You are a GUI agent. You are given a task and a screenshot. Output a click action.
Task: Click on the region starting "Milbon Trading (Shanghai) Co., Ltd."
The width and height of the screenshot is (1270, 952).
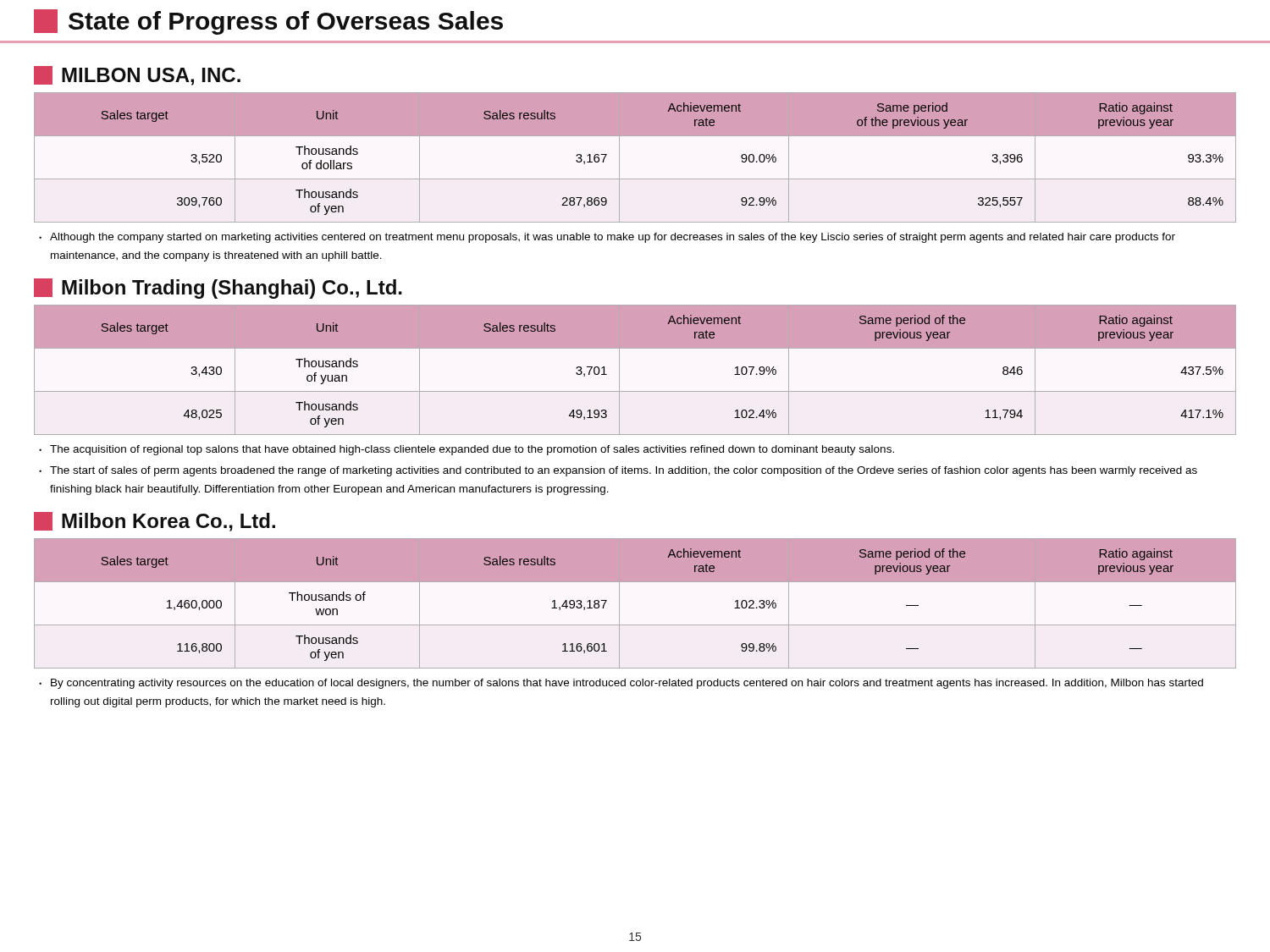(x=218, y=288)
